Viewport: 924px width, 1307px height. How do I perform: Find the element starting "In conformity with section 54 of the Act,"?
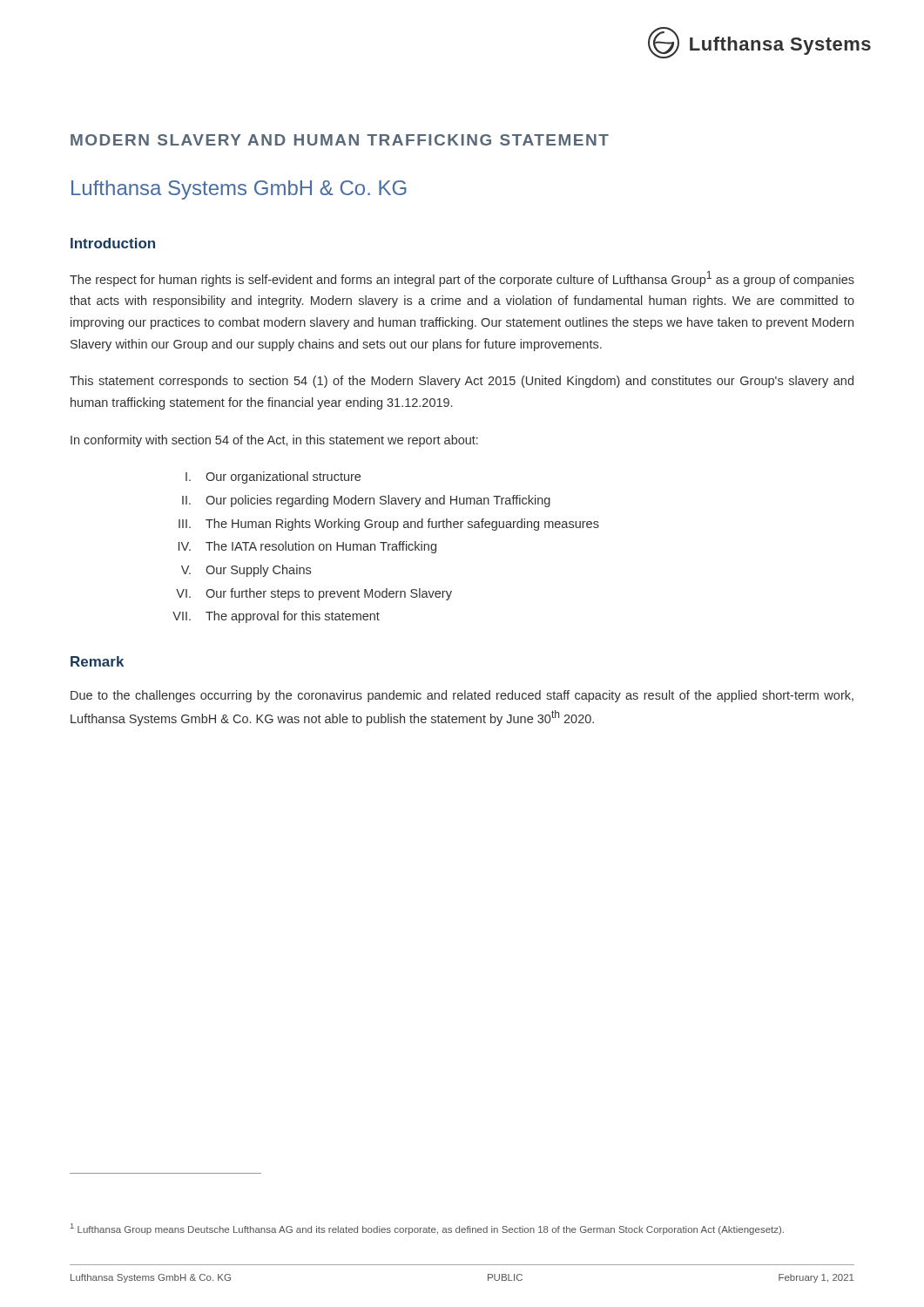point(274,440)
